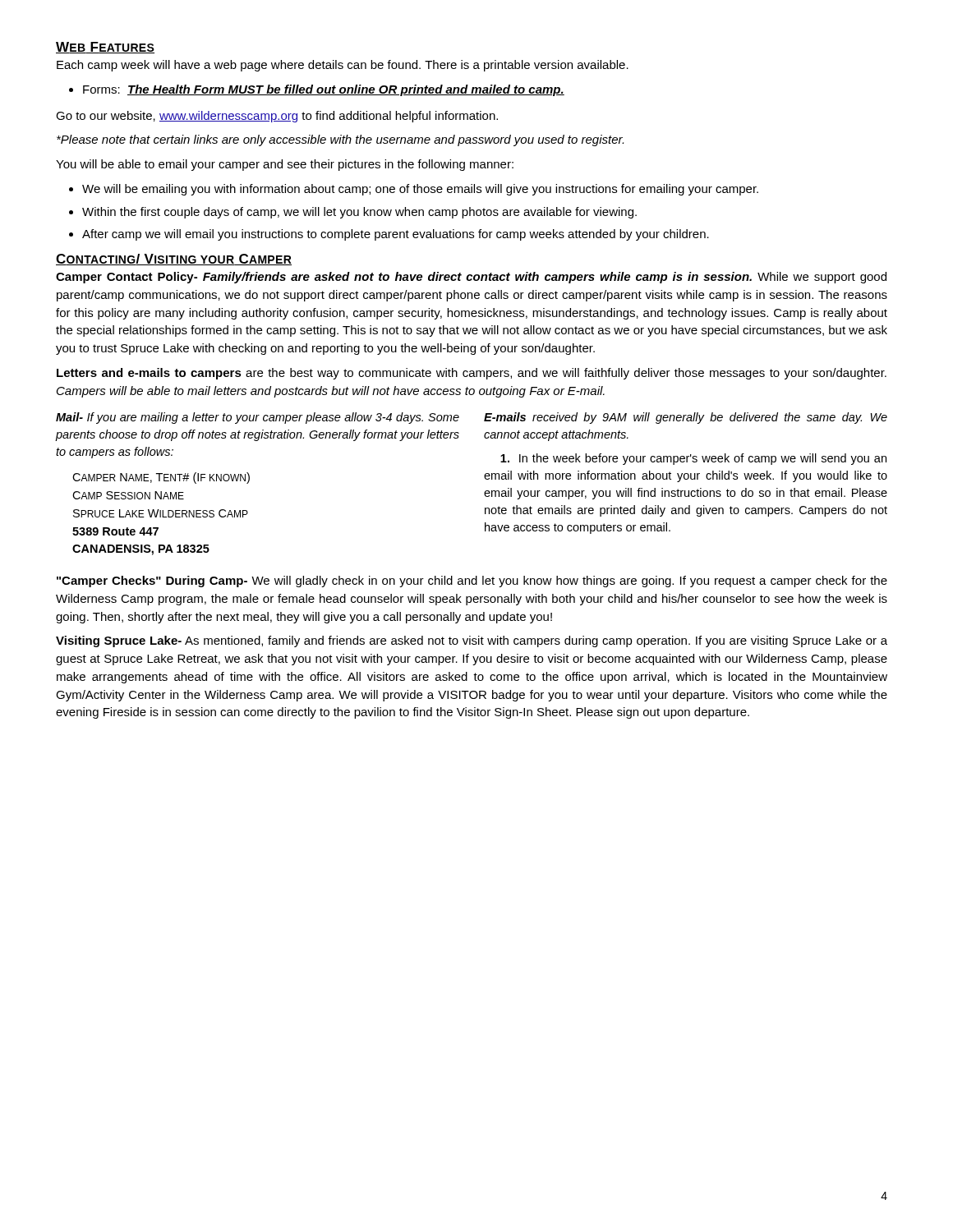Select the text block that says "Camper Contact Policy-"
The image size is (953, 1232).
tap(472, 312)
